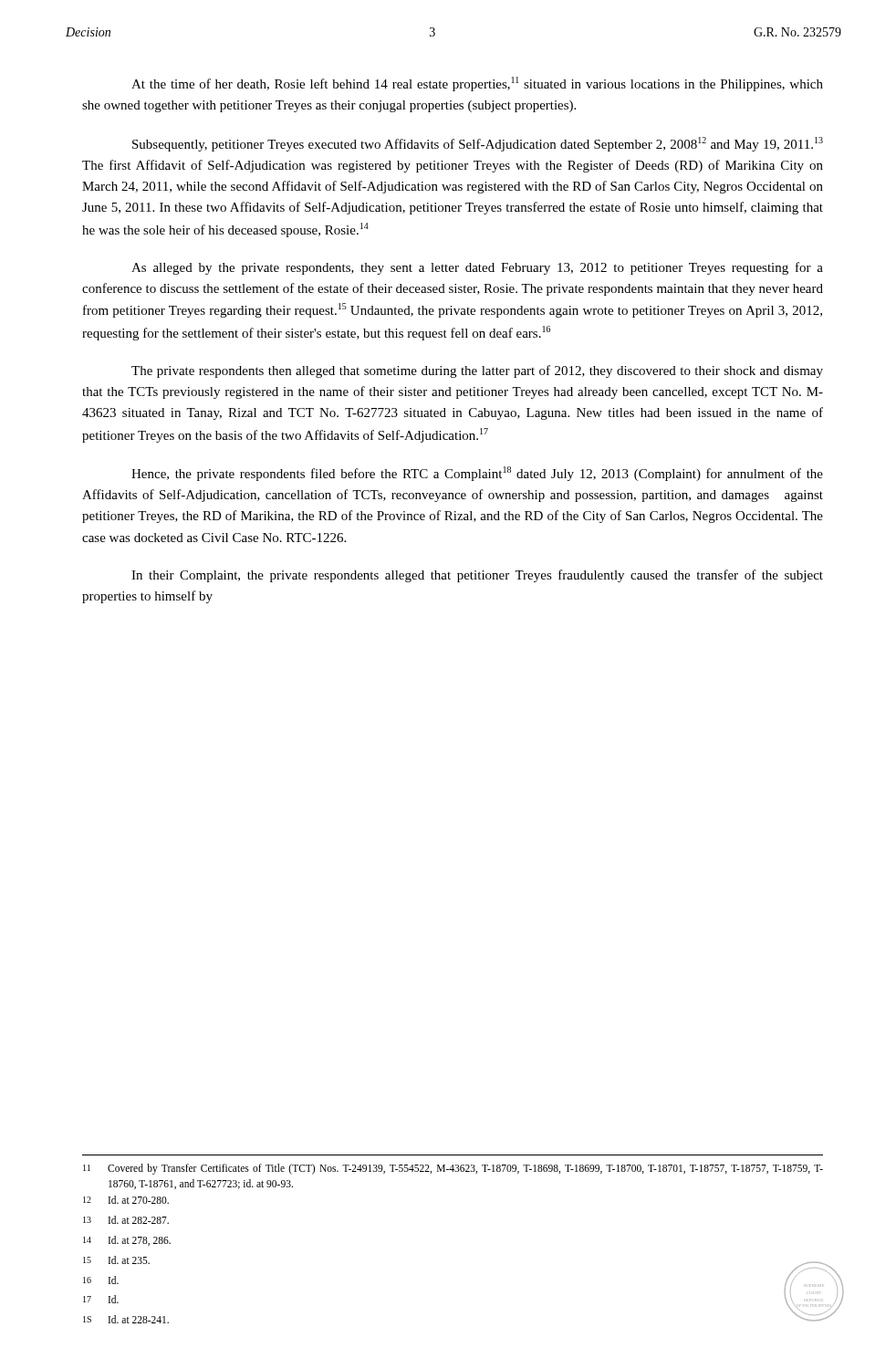Find the text starting "16 Id."

113,1282
